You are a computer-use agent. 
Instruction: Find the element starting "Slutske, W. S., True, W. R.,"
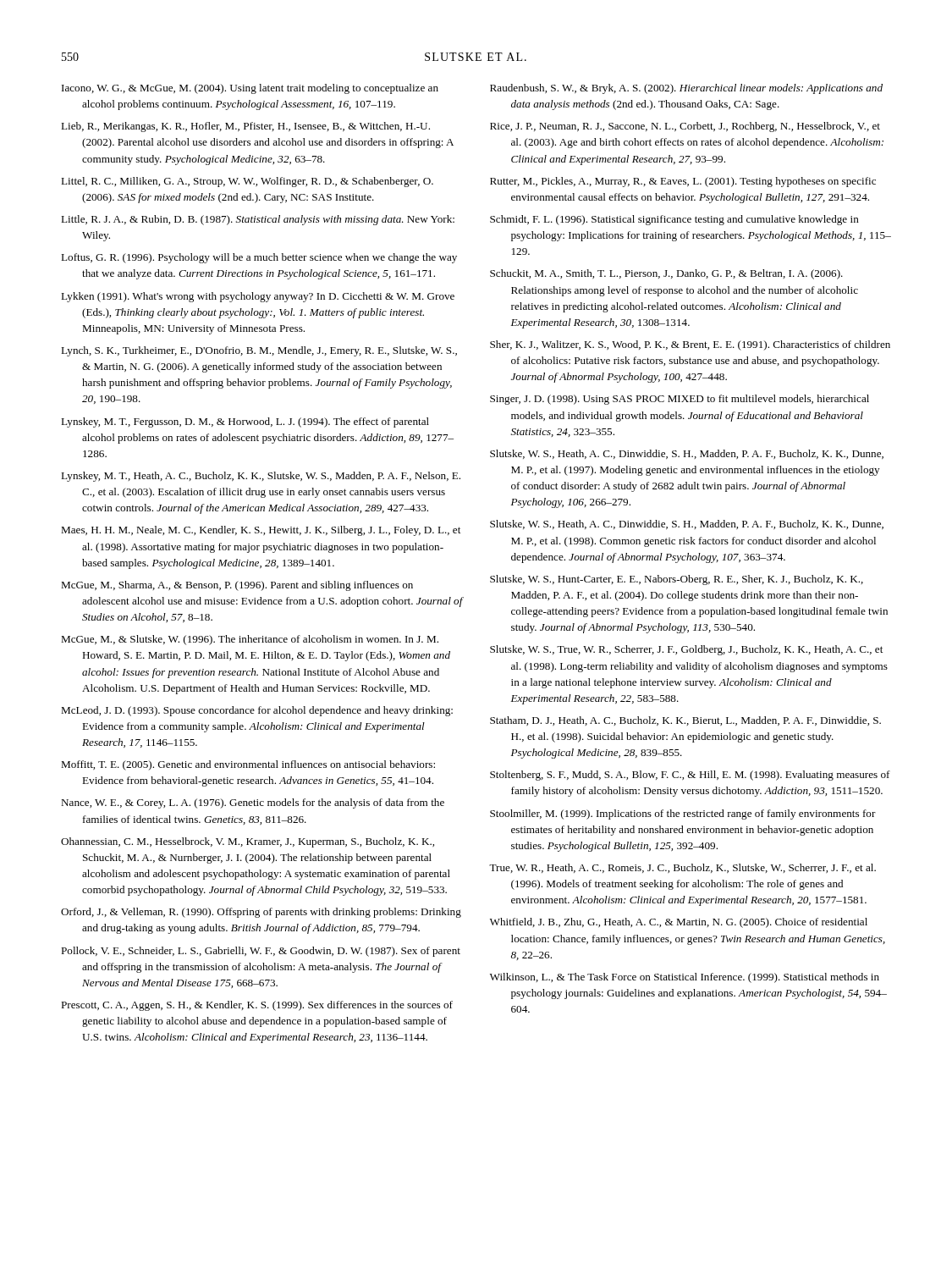[689, 674]
